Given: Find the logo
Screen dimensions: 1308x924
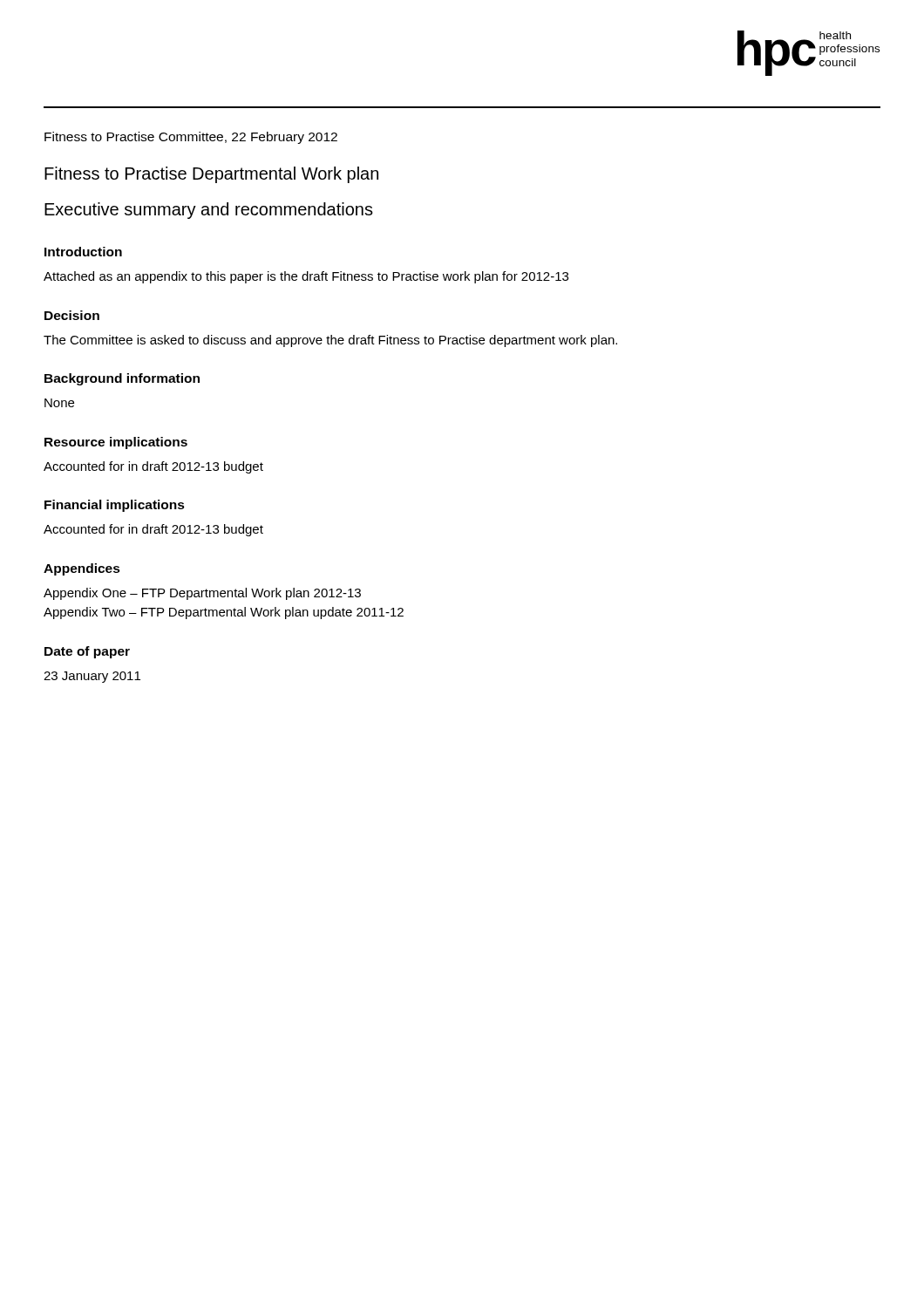Looking at the screenshot, I should [x=807, y=49].
